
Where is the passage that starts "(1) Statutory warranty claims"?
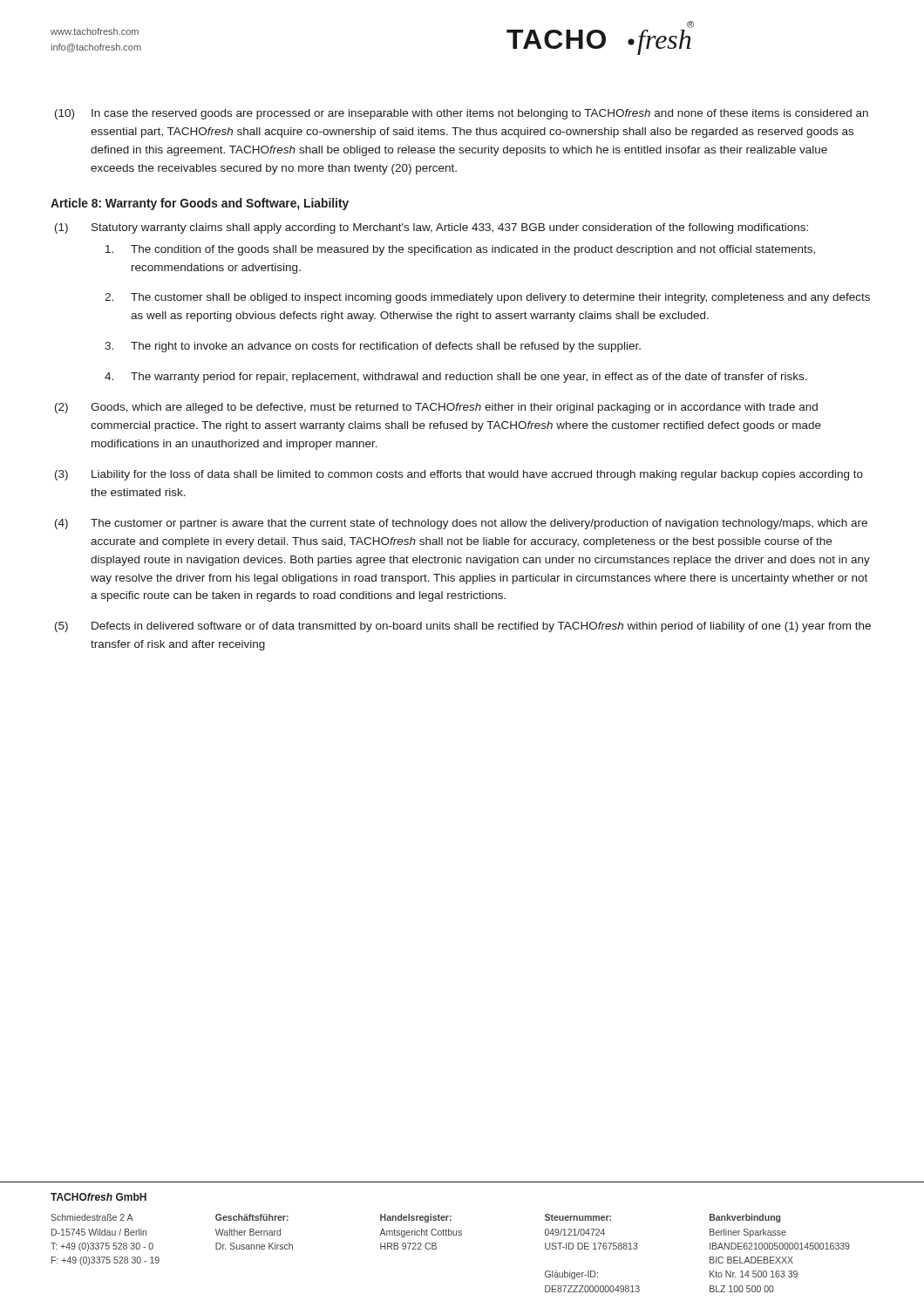tap(462, 228)
